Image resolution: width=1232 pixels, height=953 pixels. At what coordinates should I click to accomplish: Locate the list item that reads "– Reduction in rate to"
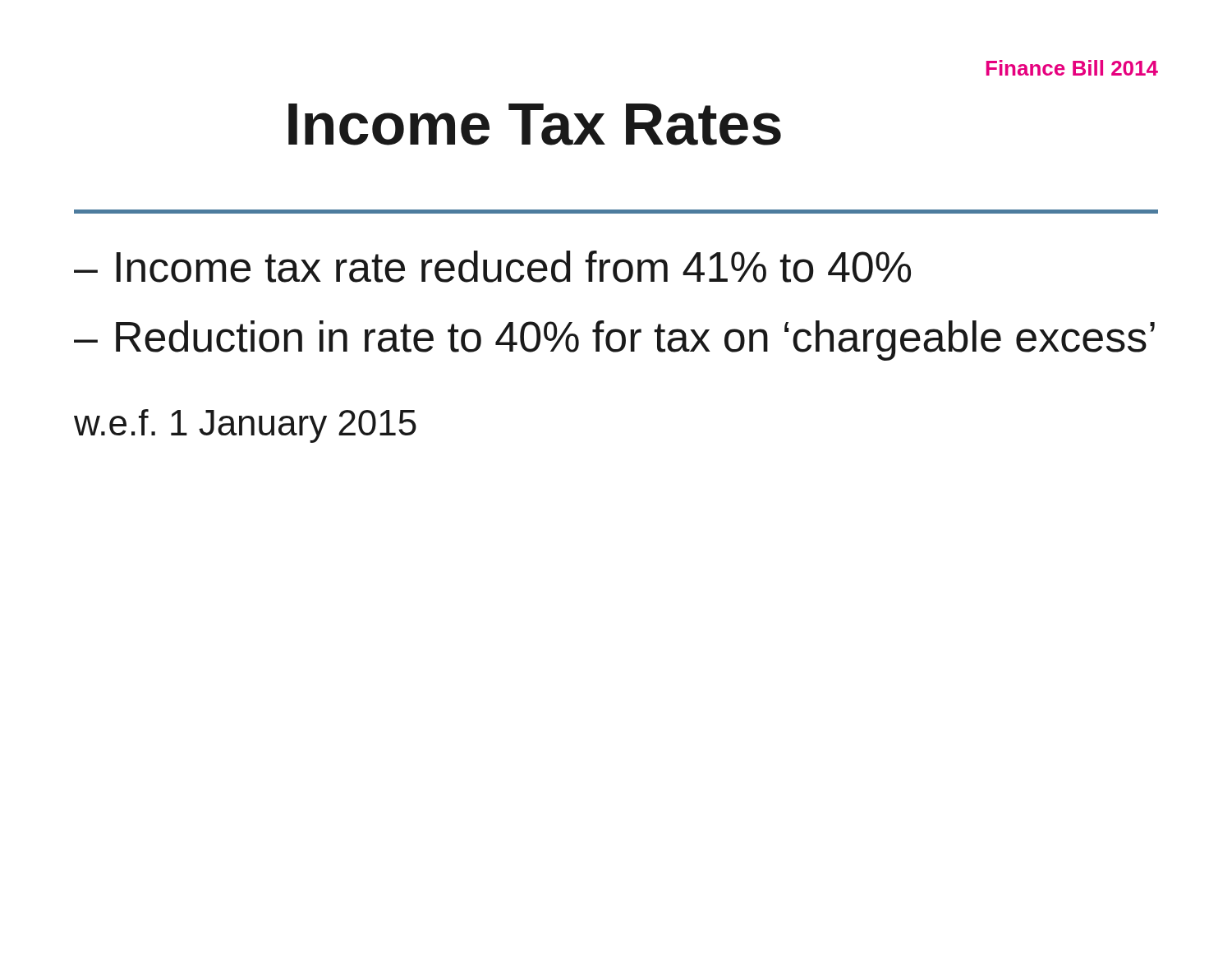(x=616, y=337)
